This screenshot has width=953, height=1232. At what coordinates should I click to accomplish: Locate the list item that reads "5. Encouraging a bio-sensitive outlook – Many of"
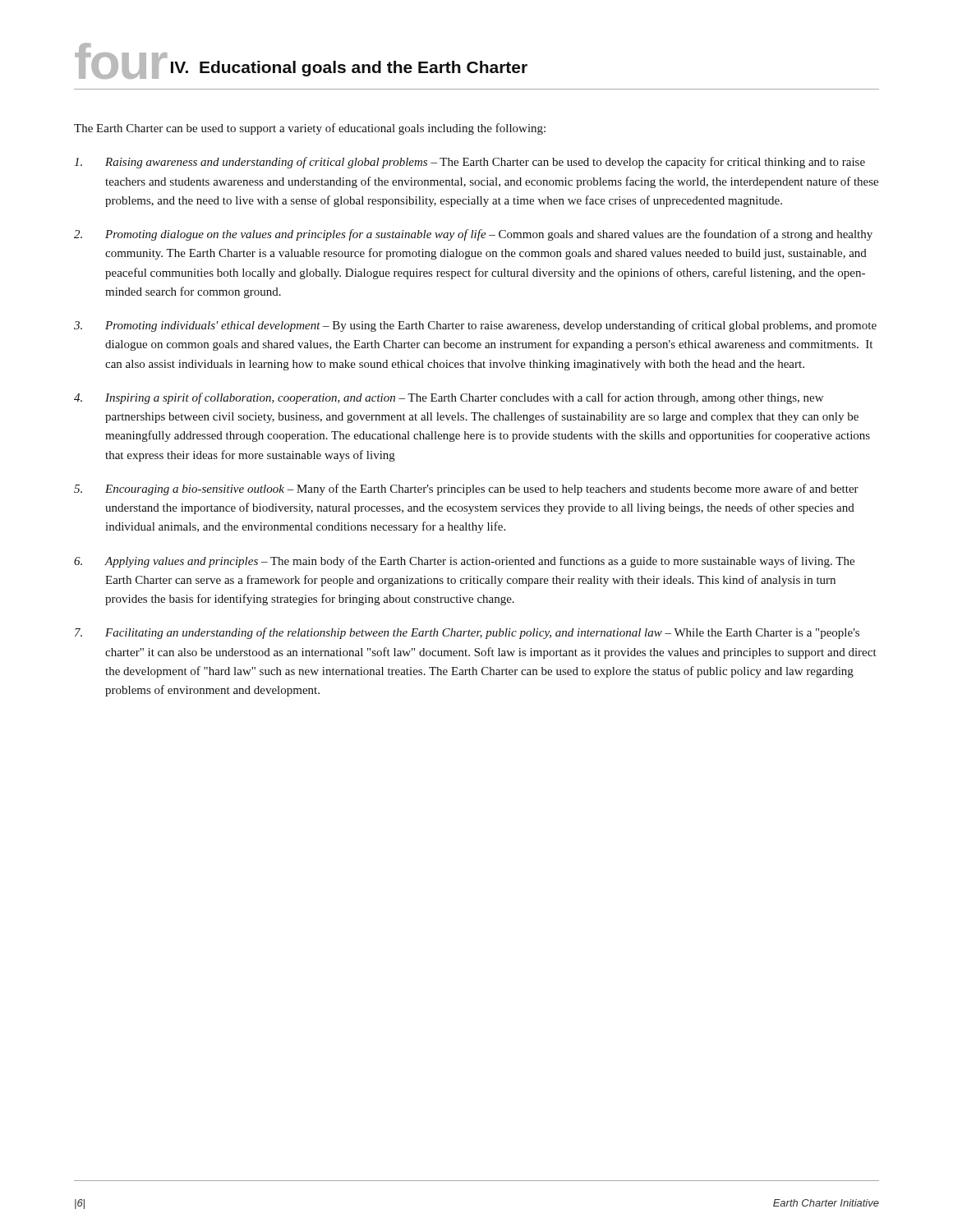[x=476, y=508]
